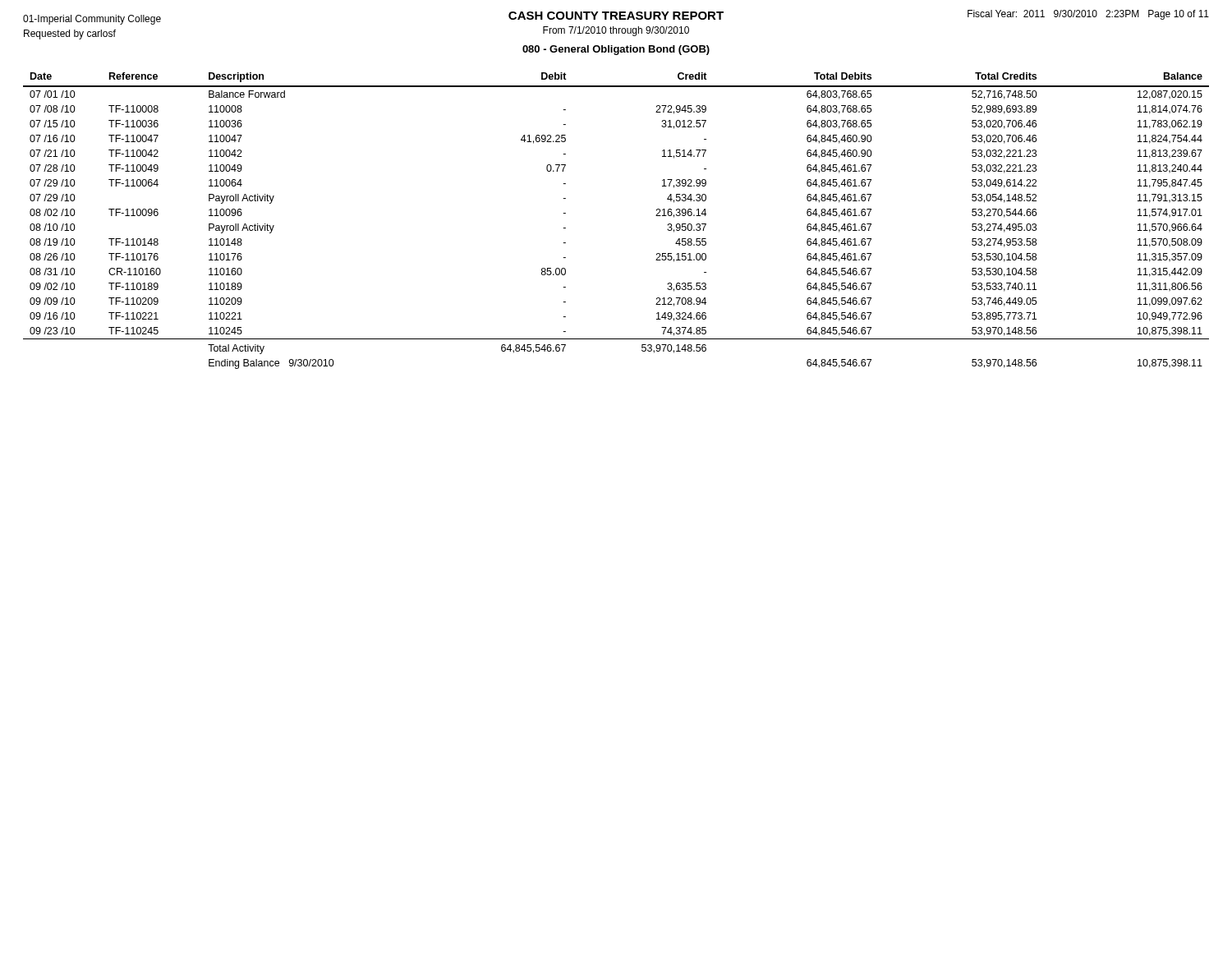Viewport: 1232px width, 953px height.
Task: Navigate to the text starting "080 - General Obligation Bond (GOB)"
Action: [616, 49]
